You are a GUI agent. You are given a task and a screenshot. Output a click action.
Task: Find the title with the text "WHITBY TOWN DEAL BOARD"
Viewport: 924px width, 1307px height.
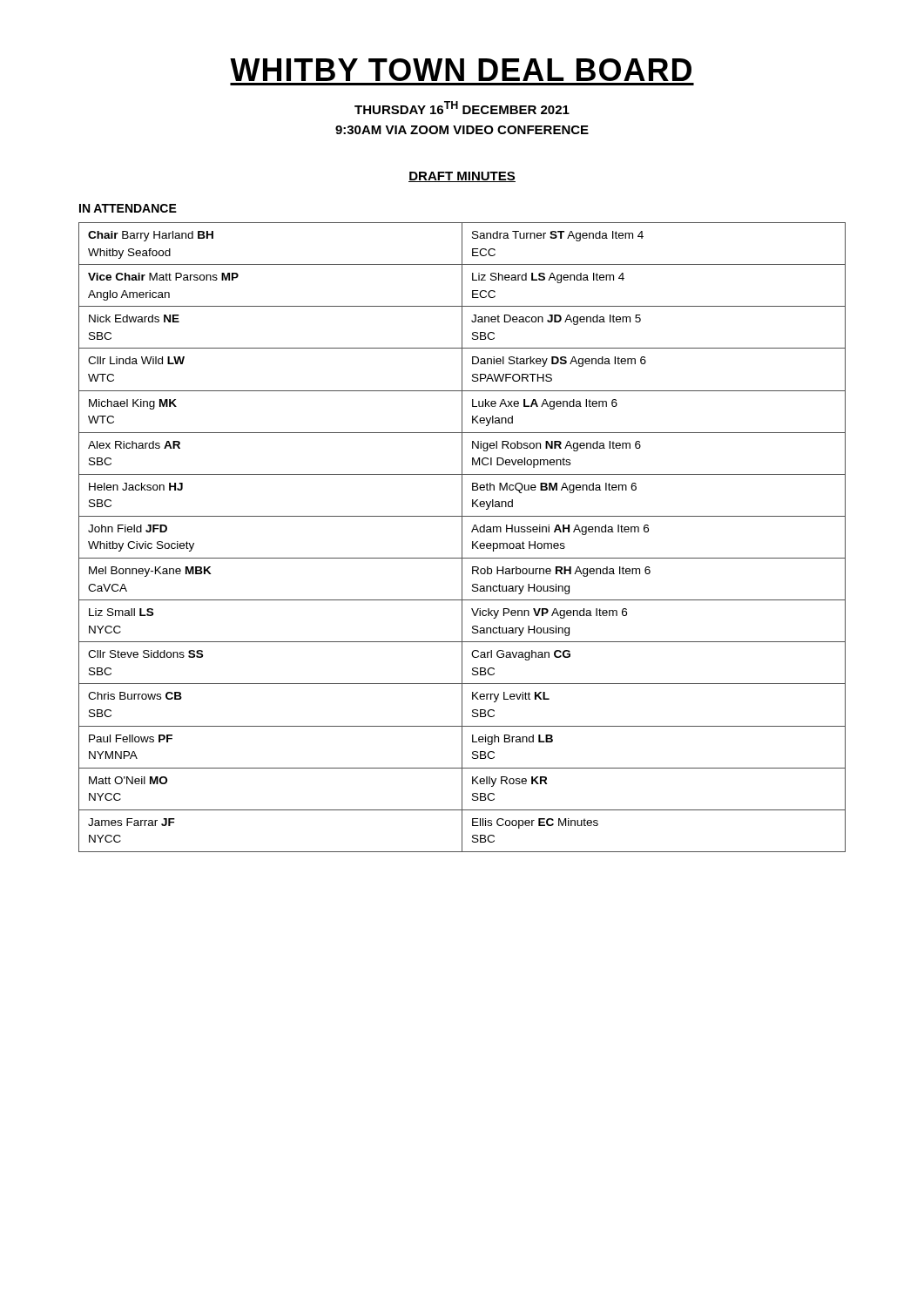pyautogui.click(x=462, y=71)
